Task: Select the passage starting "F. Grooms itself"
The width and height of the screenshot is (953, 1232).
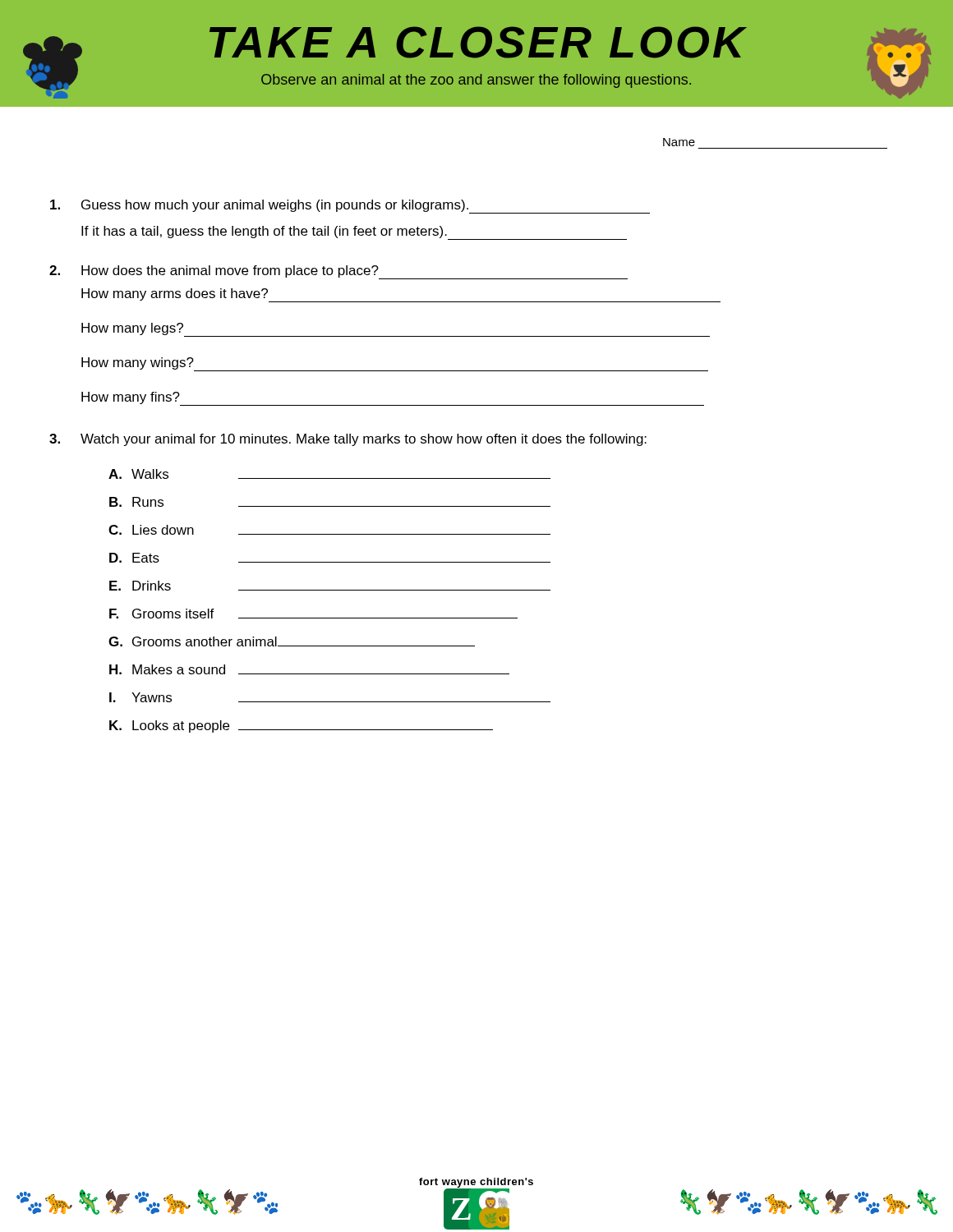Action: (313, 613)
